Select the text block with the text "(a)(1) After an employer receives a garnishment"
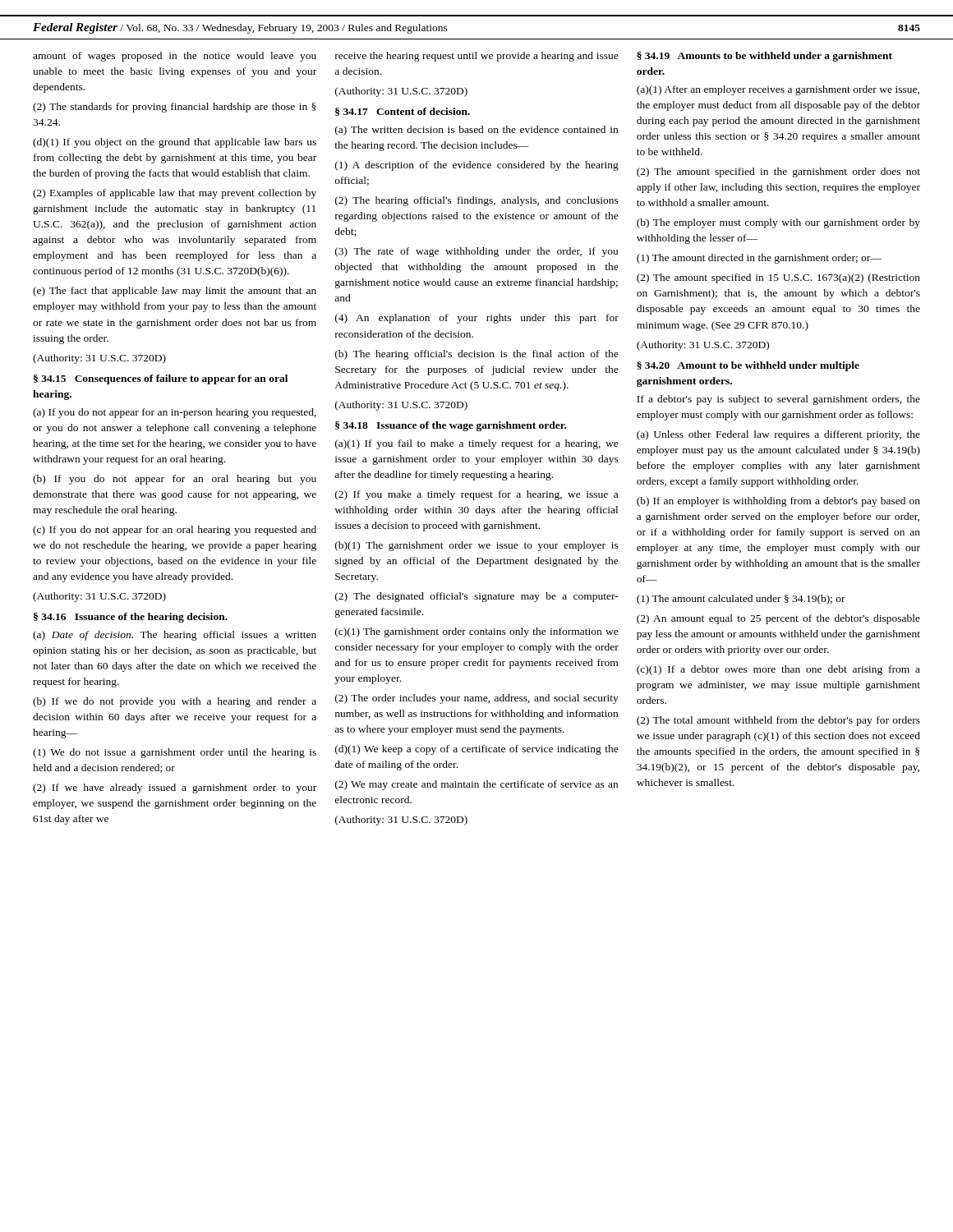 (778, 207)
